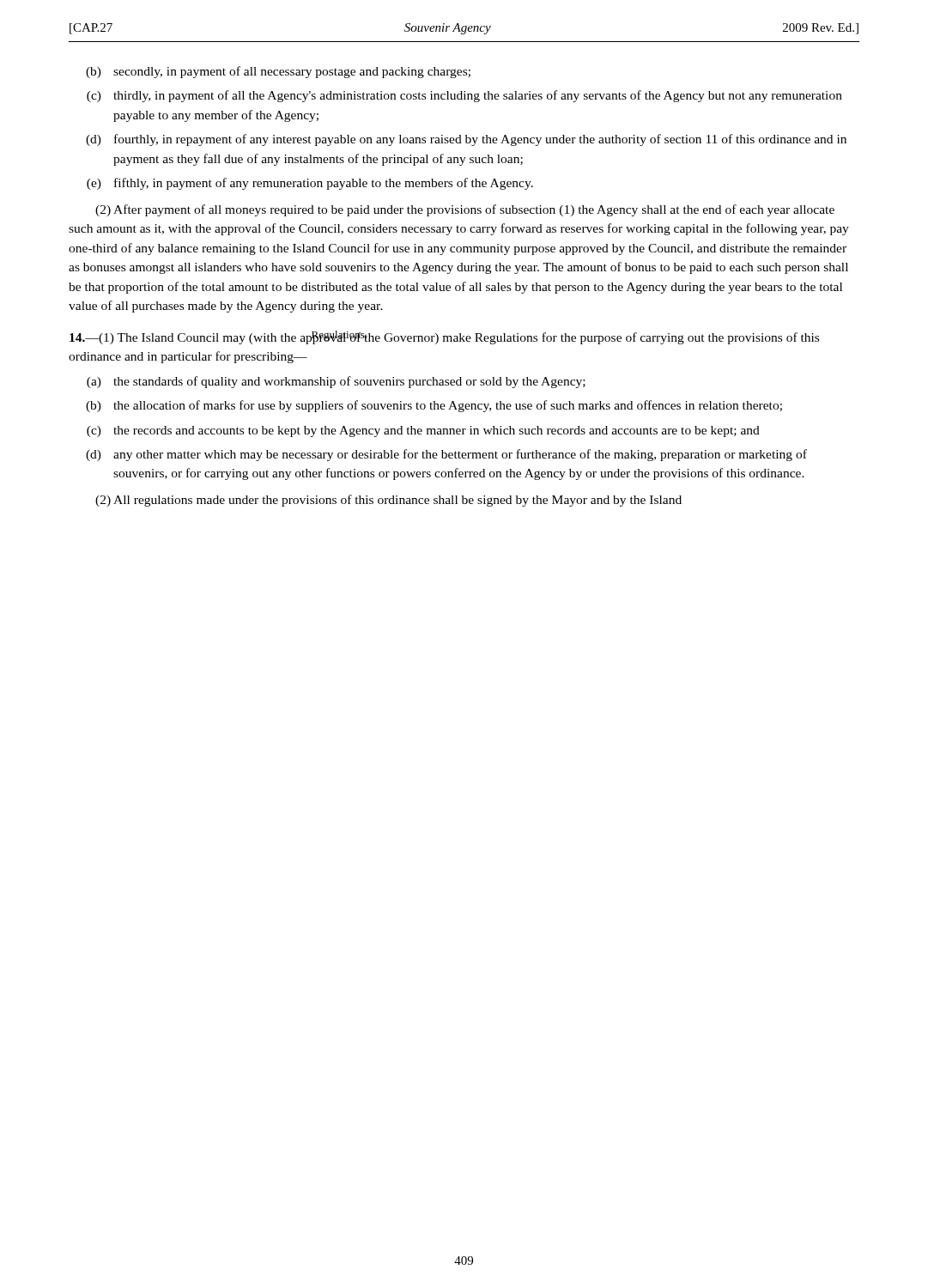Click on the list item that says "(b) the allocation"

point(464,406)
